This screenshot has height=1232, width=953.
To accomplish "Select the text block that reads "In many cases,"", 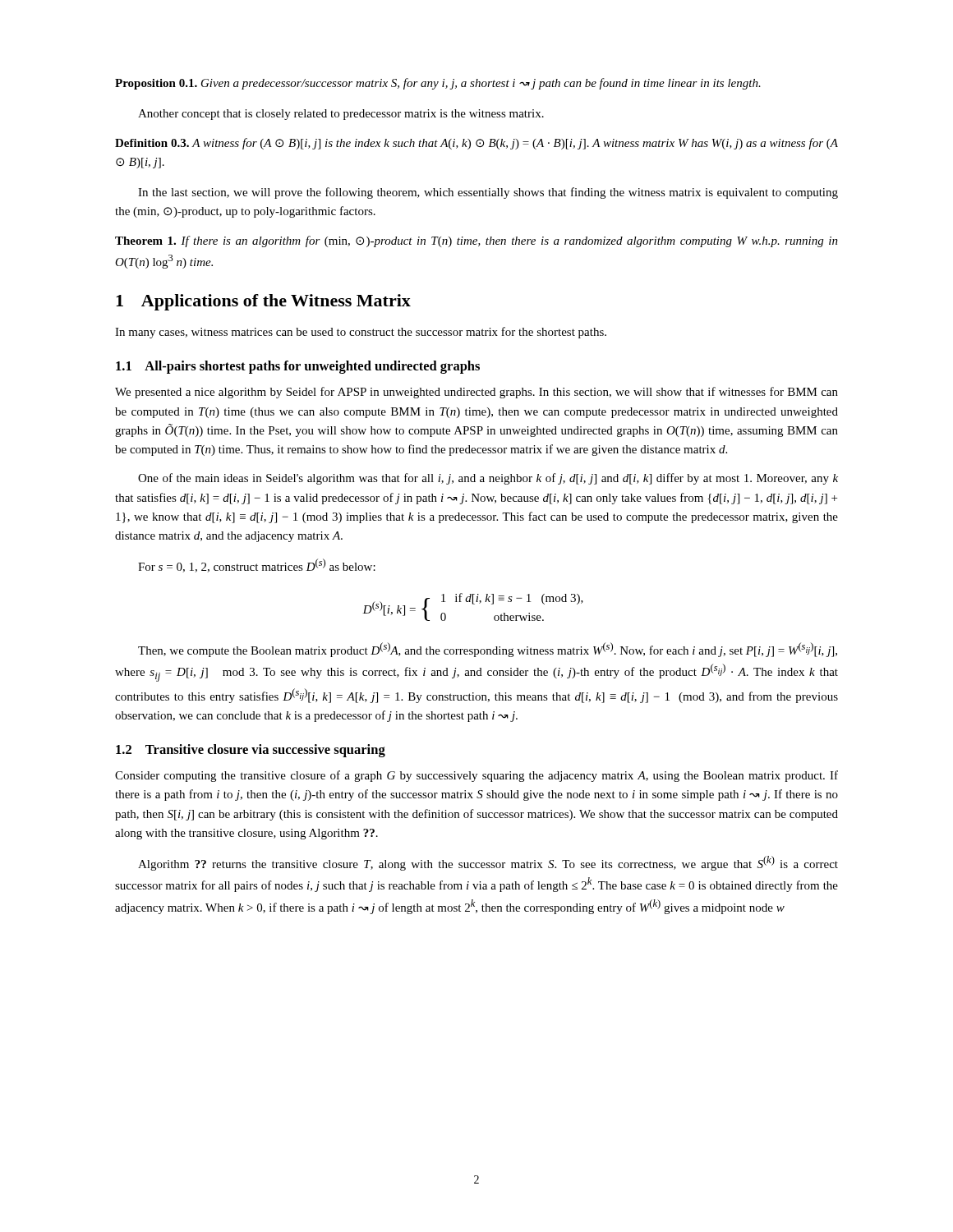I will click(x=476, y=332).
